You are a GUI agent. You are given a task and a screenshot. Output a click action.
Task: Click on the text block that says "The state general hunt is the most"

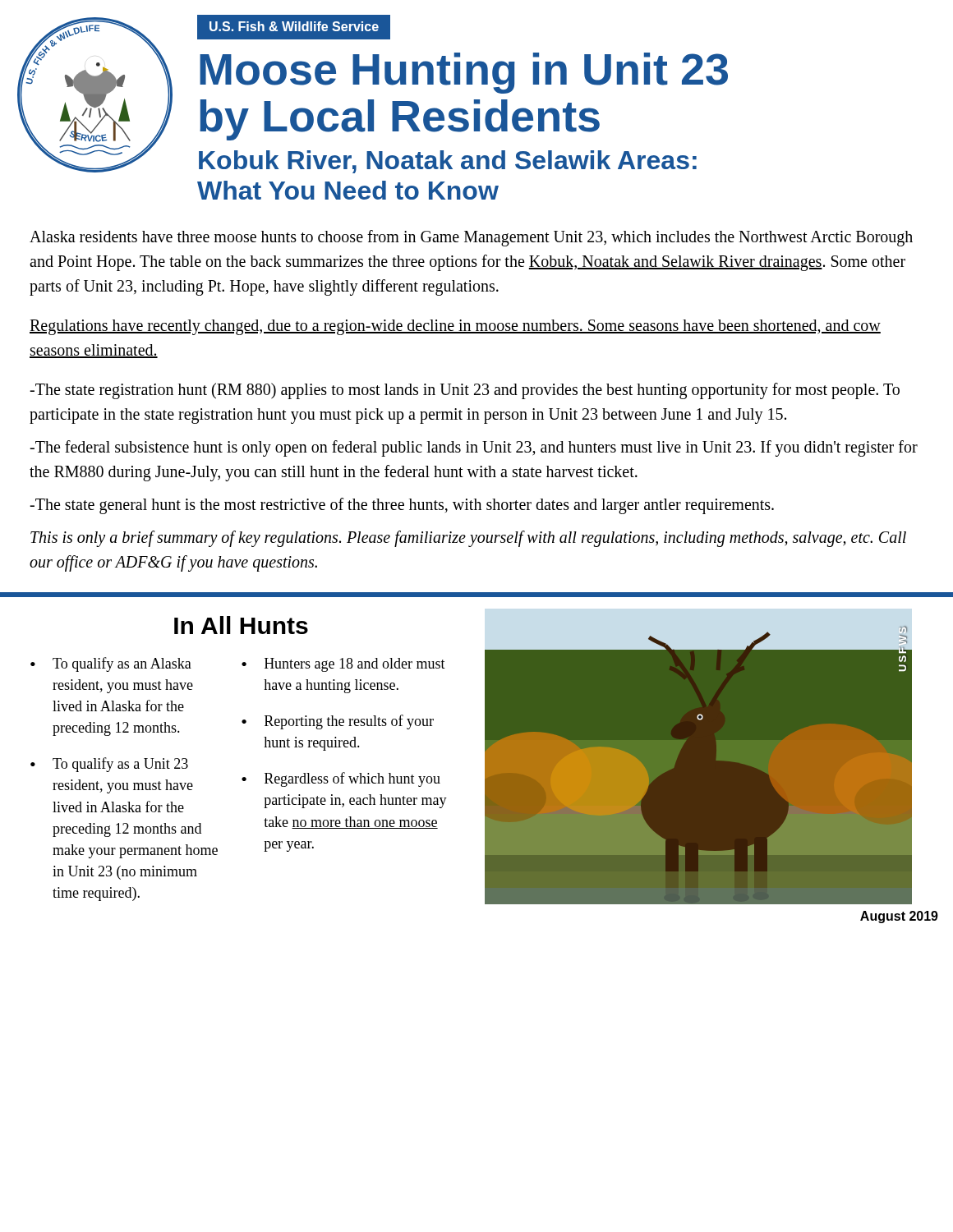476,504
